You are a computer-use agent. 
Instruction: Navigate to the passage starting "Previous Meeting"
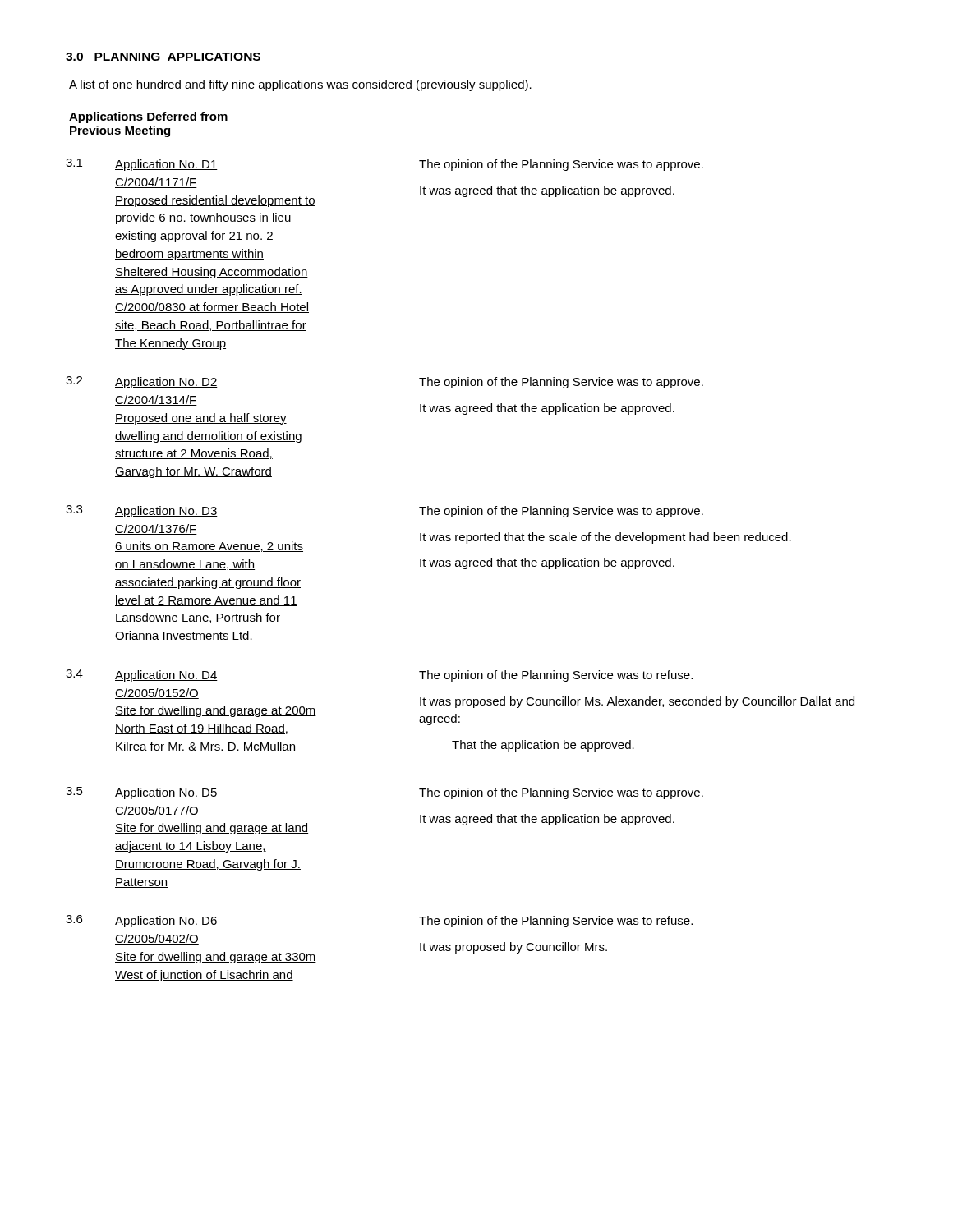tap(120, 130)
